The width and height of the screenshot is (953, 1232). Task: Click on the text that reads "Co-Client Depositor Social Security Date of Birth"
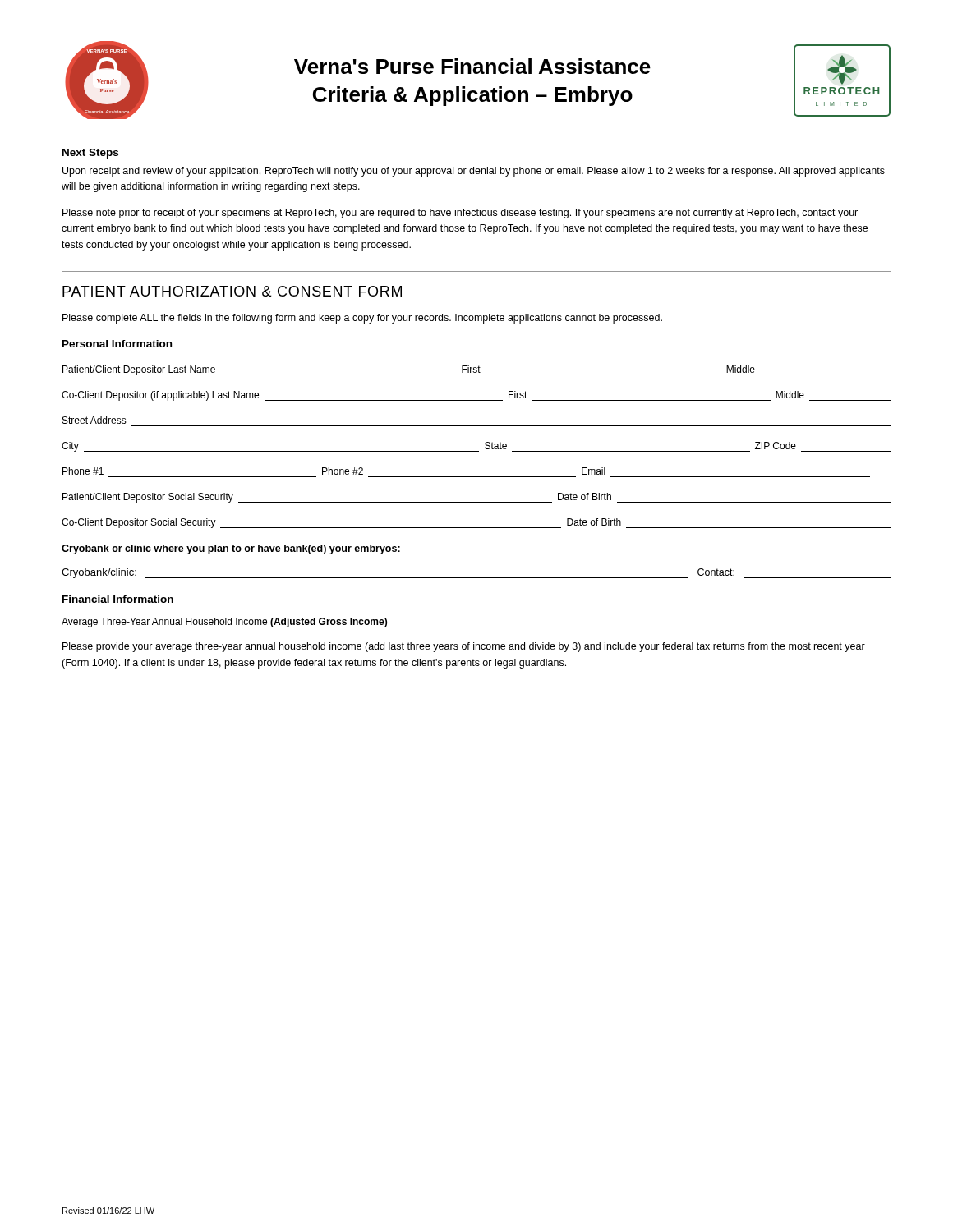tap(476, 521)
